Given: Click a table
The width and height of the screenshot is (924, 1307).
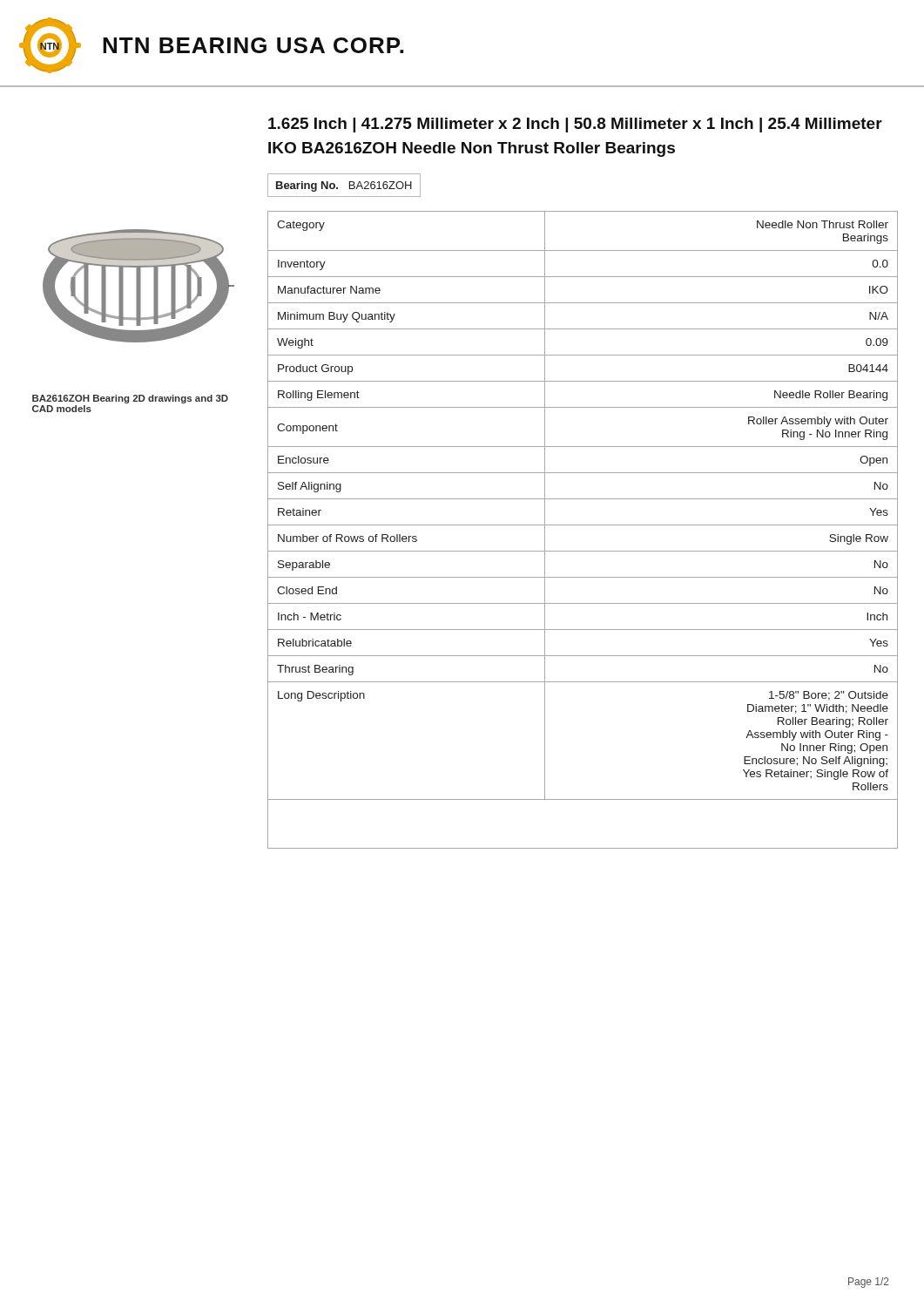Looking at the screenshot, I should coord(583,530).
